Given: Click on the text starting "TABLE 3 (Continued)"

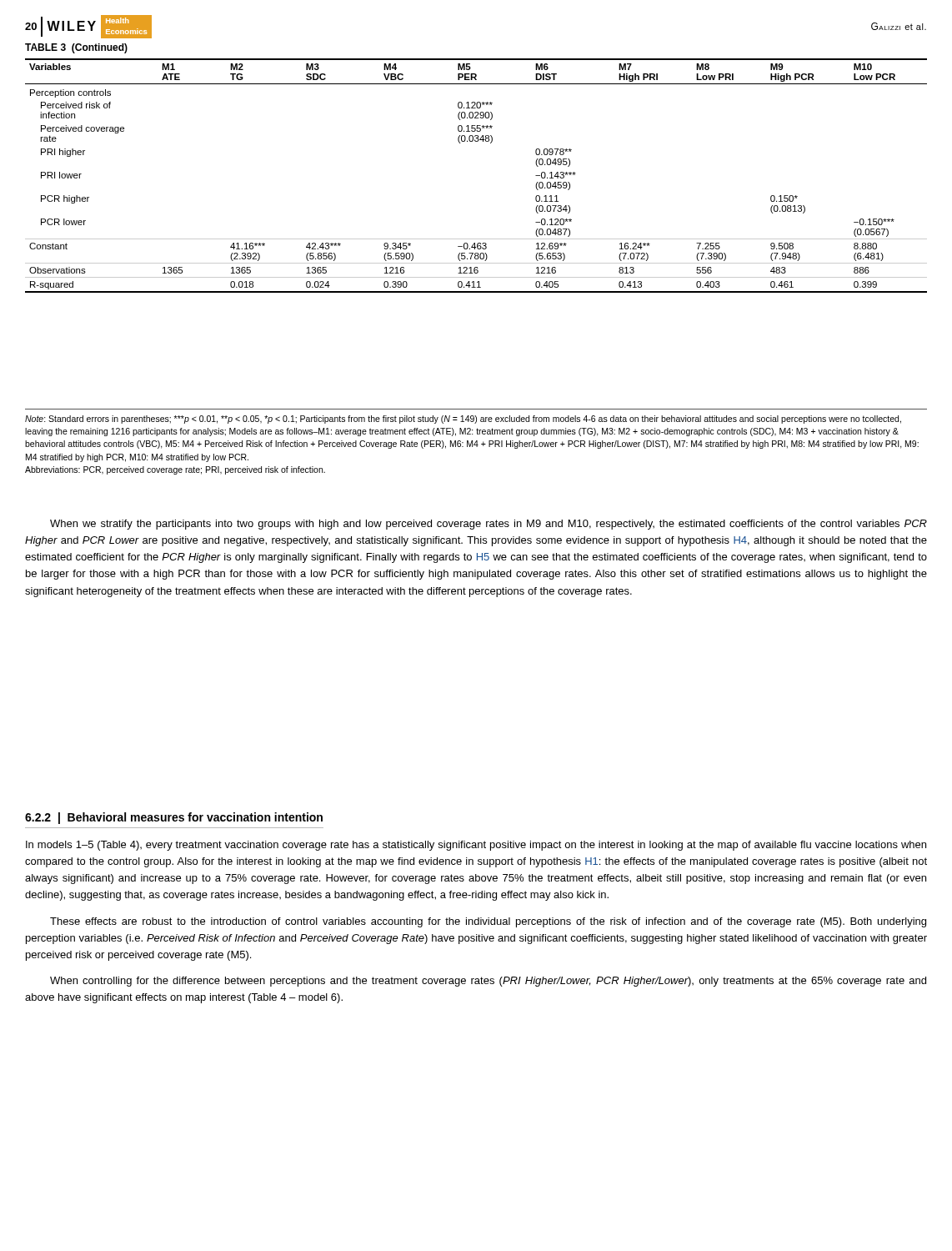Looking at the screenshot, I should point(76,48).
